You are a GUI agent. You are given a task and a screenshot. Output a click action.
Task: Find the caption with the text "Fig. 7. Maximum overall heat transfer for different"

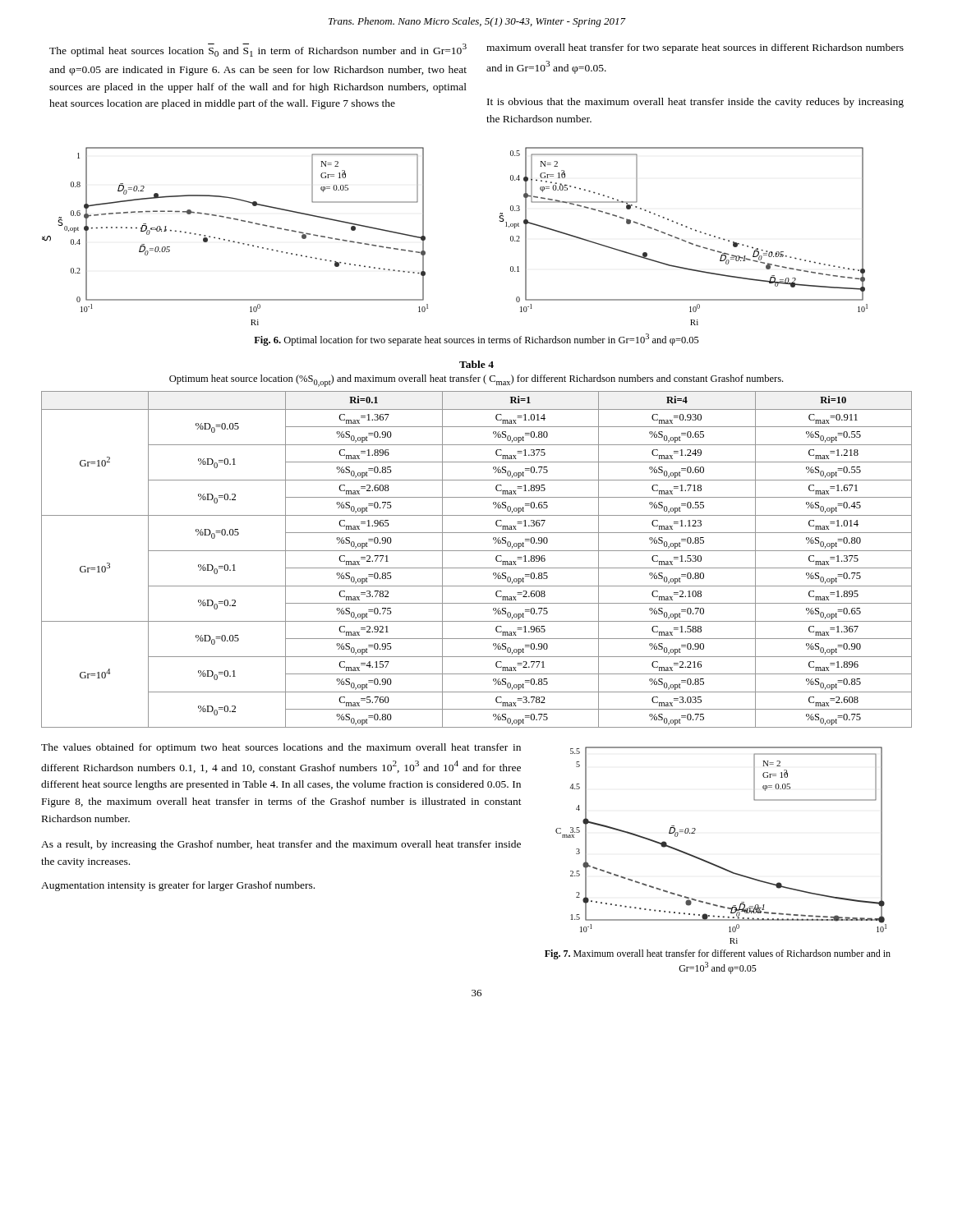[x=718, y=961]
